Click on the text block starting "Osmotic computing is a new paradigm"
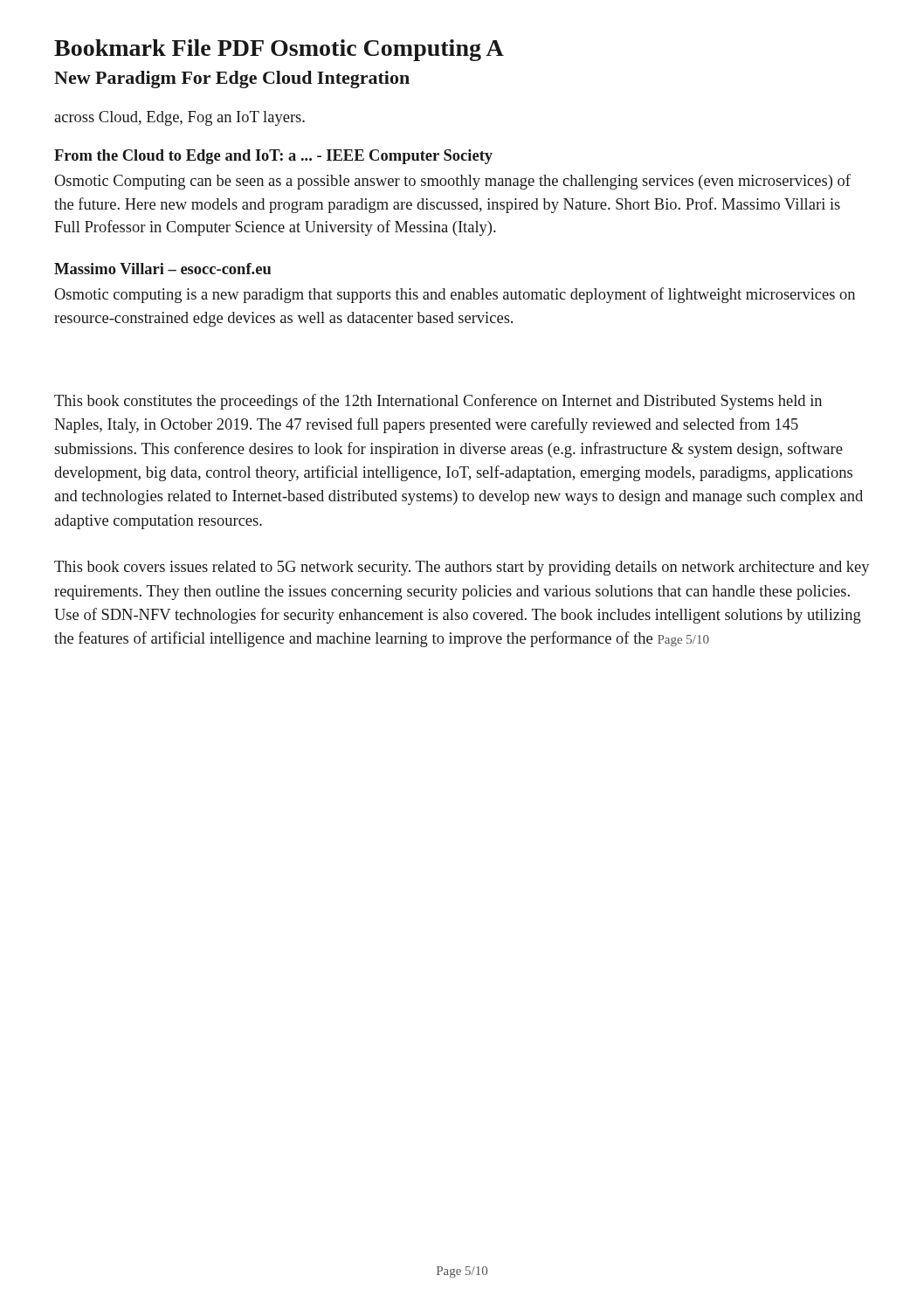Screen dimensions: 1310x924 (x=455, y=306)
